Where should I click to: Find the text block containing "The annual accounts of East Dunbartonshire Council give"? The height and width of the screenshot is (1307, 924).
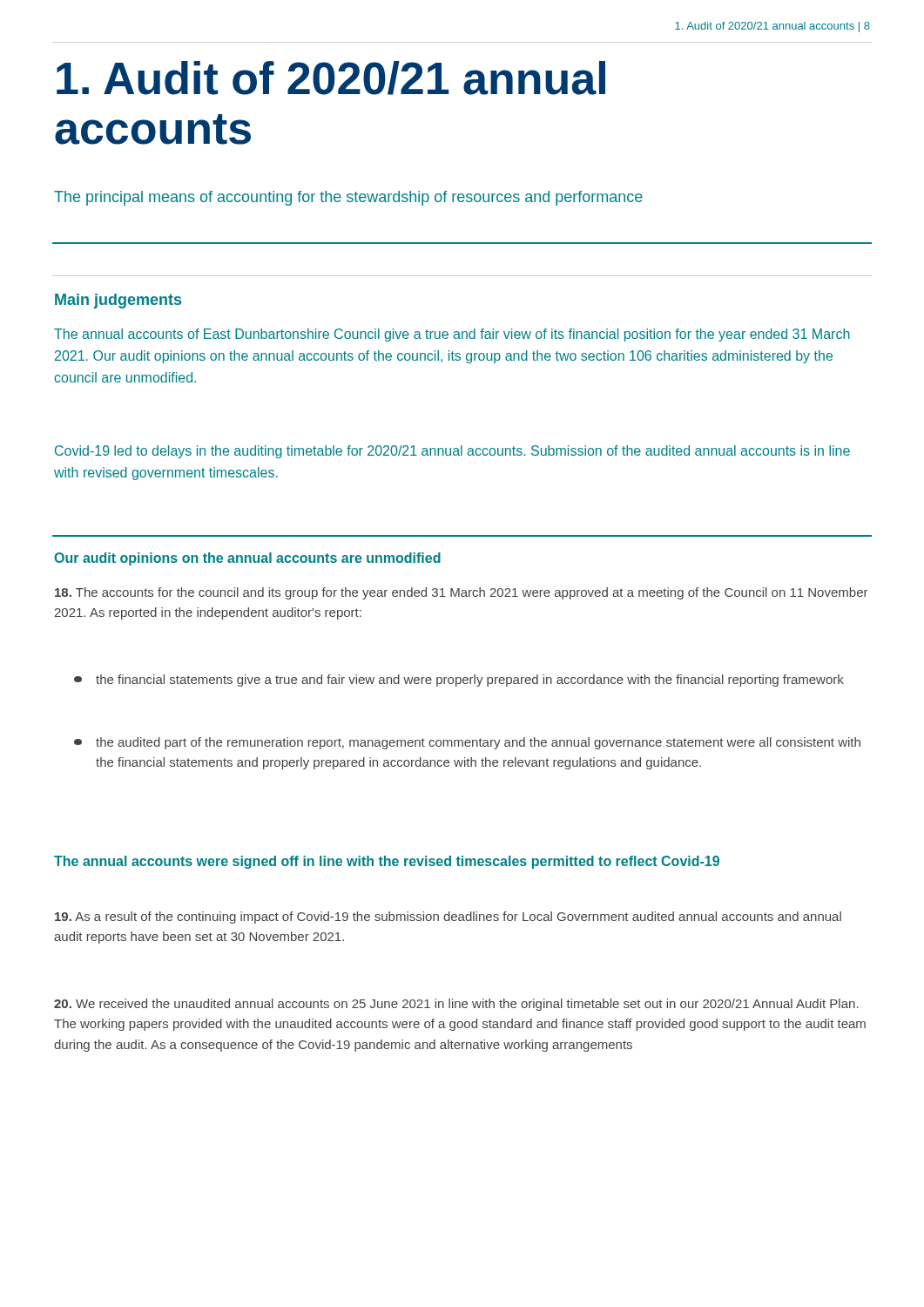(x=452, y=356)
